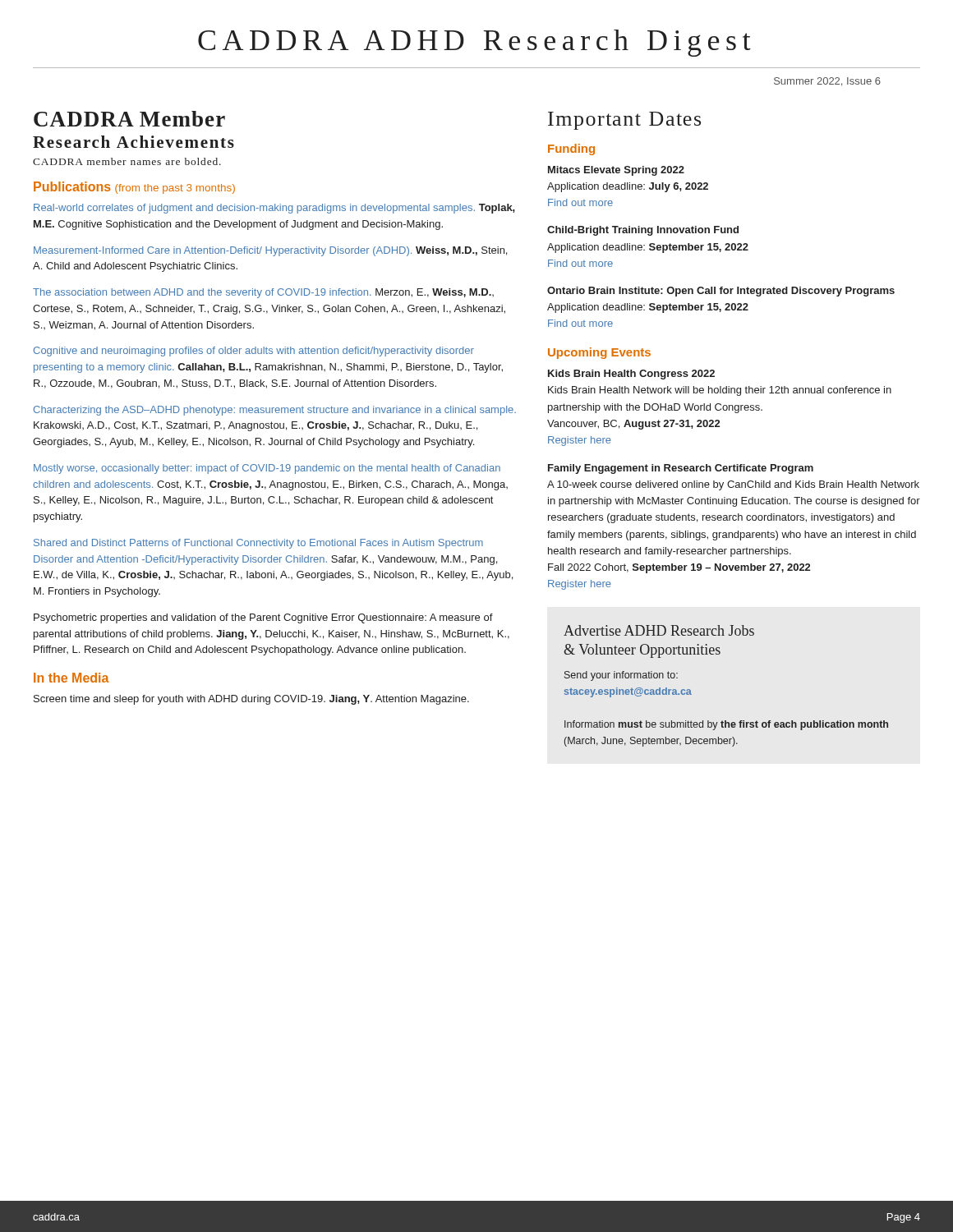Select the text starting "Upcoming Events"
953x1232 pixels.
599,352
